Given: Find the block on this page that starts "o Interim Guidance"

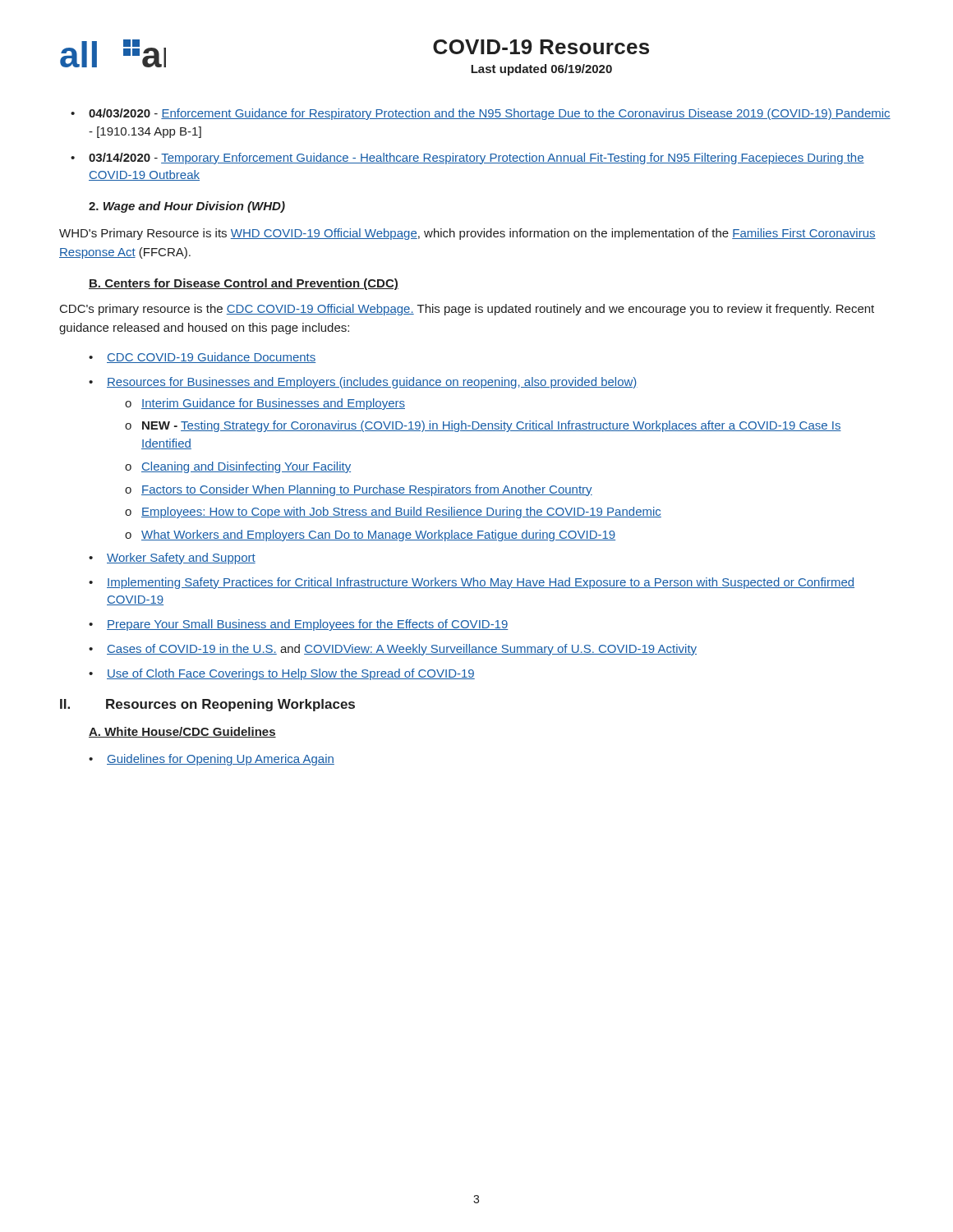Looking at the screenshot, I should [265, 403].
